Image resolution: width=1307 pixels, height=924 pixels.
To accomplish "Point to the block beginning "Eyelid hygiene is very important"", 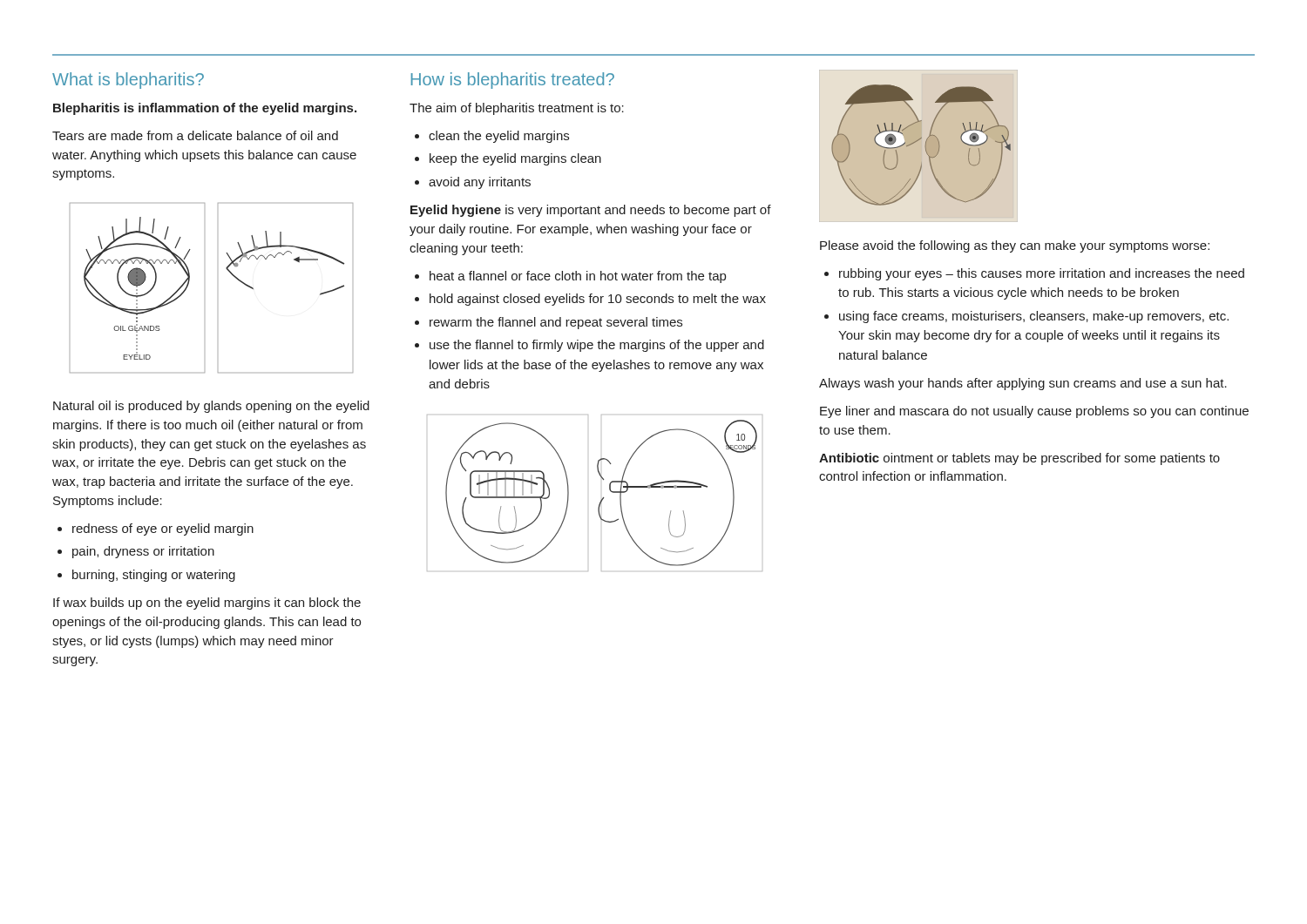I will tap(597, 229).
